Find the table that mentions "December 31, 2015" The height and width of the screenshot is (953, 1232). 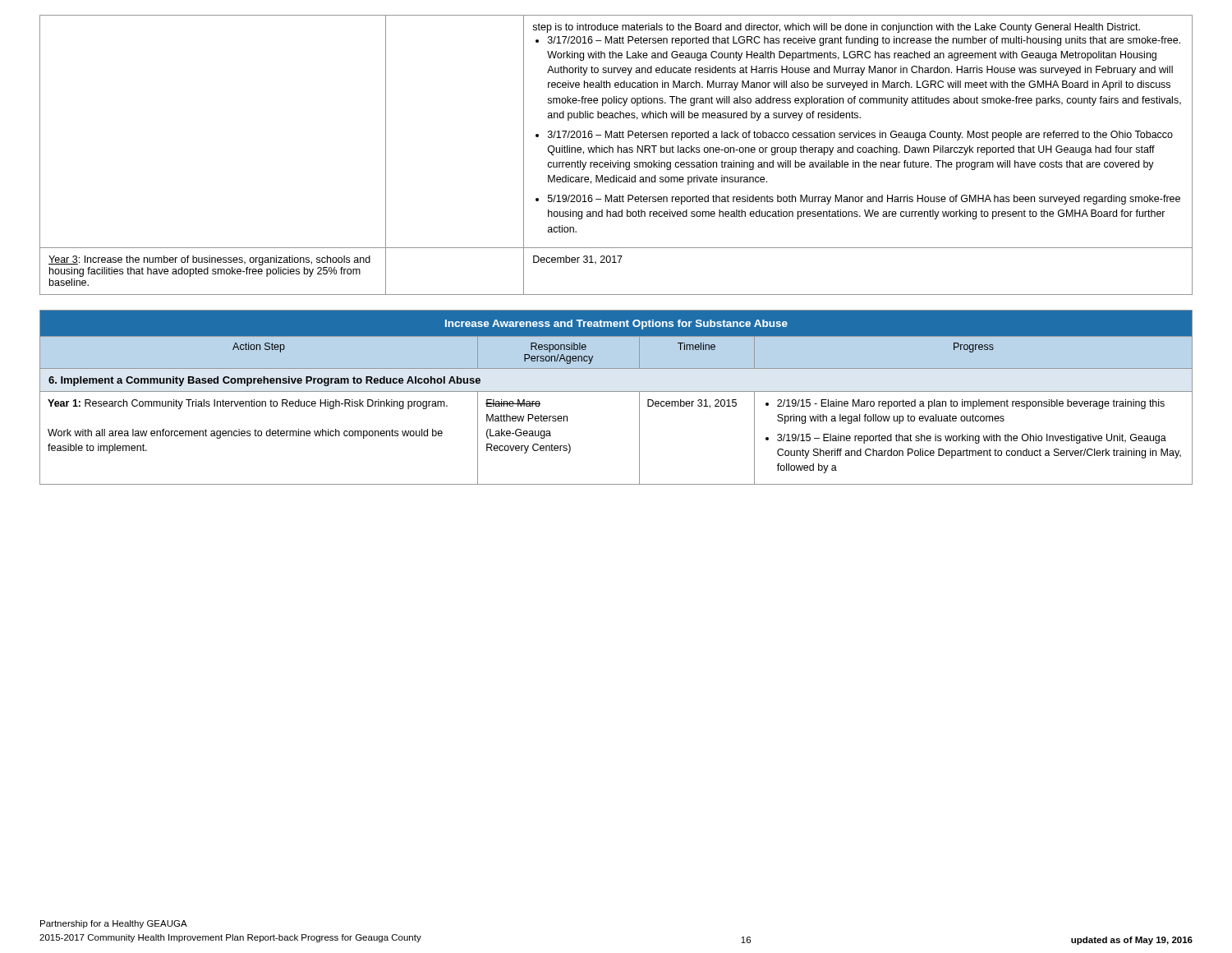[x=616, y=397]
